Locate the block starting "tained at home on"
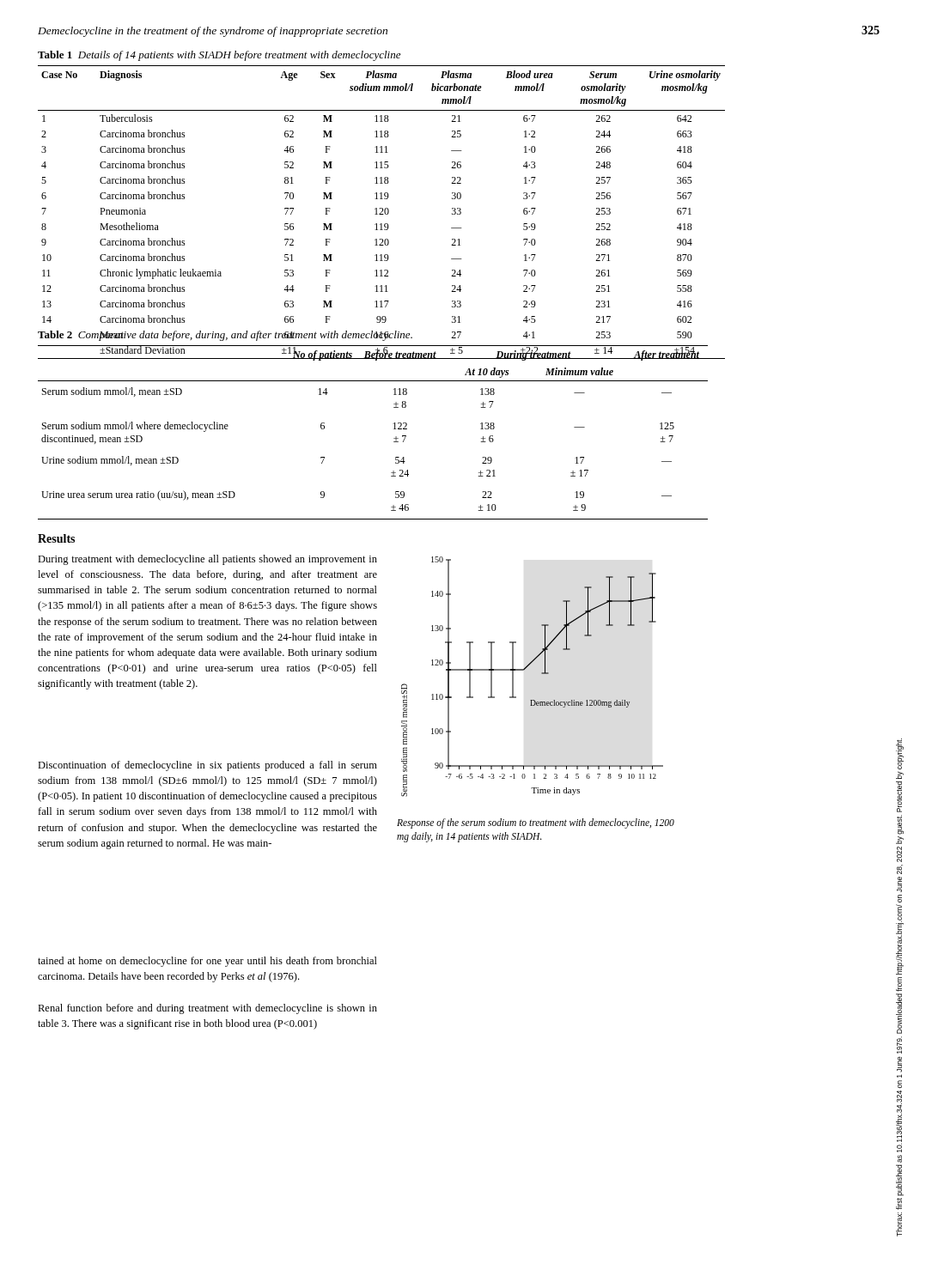This screenshot has width=938, height=1288. pos(207,969)
